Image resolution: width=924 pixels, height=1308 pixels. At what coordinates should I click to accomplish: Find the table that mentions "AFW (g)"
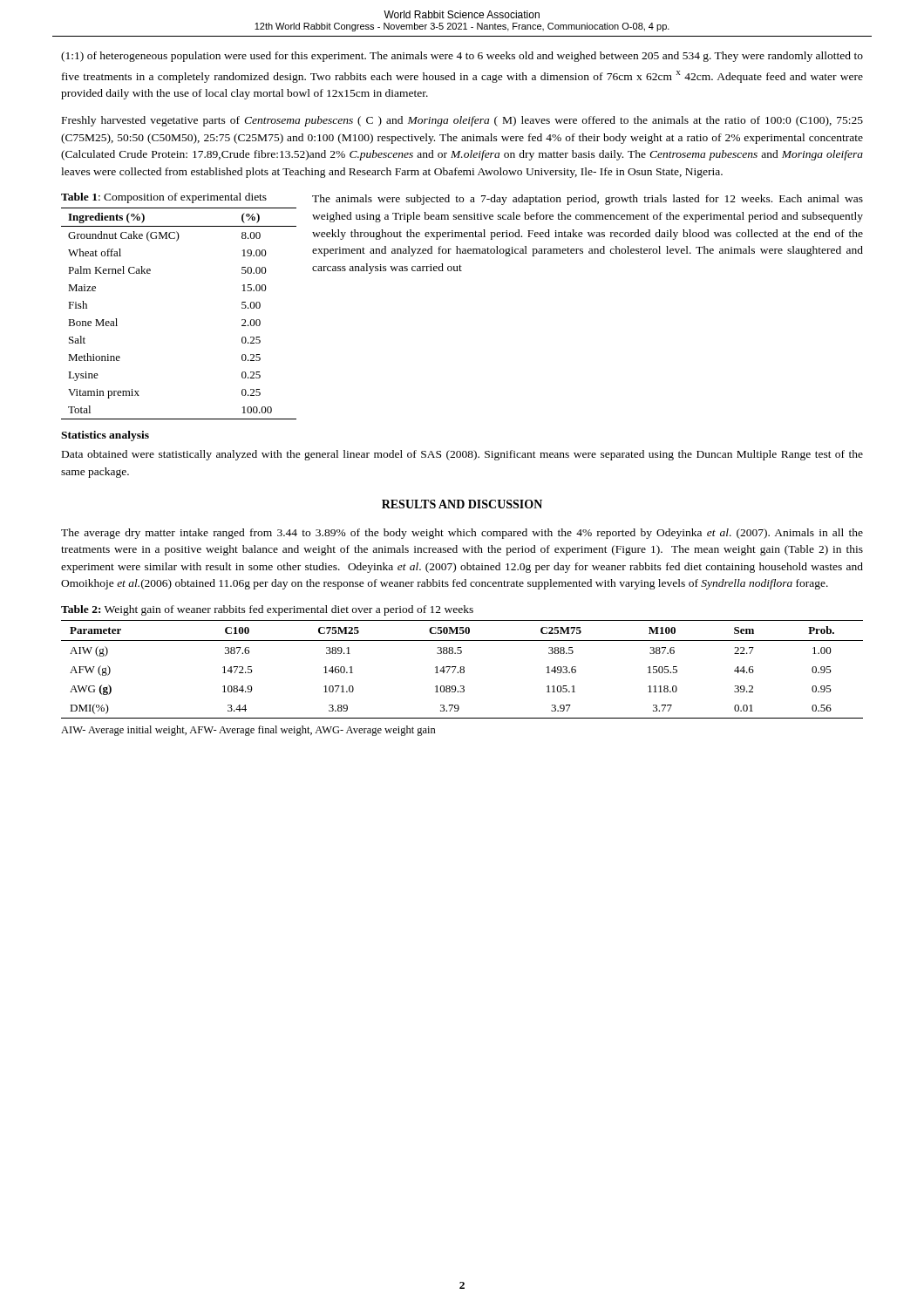click(x=462, y=669)
